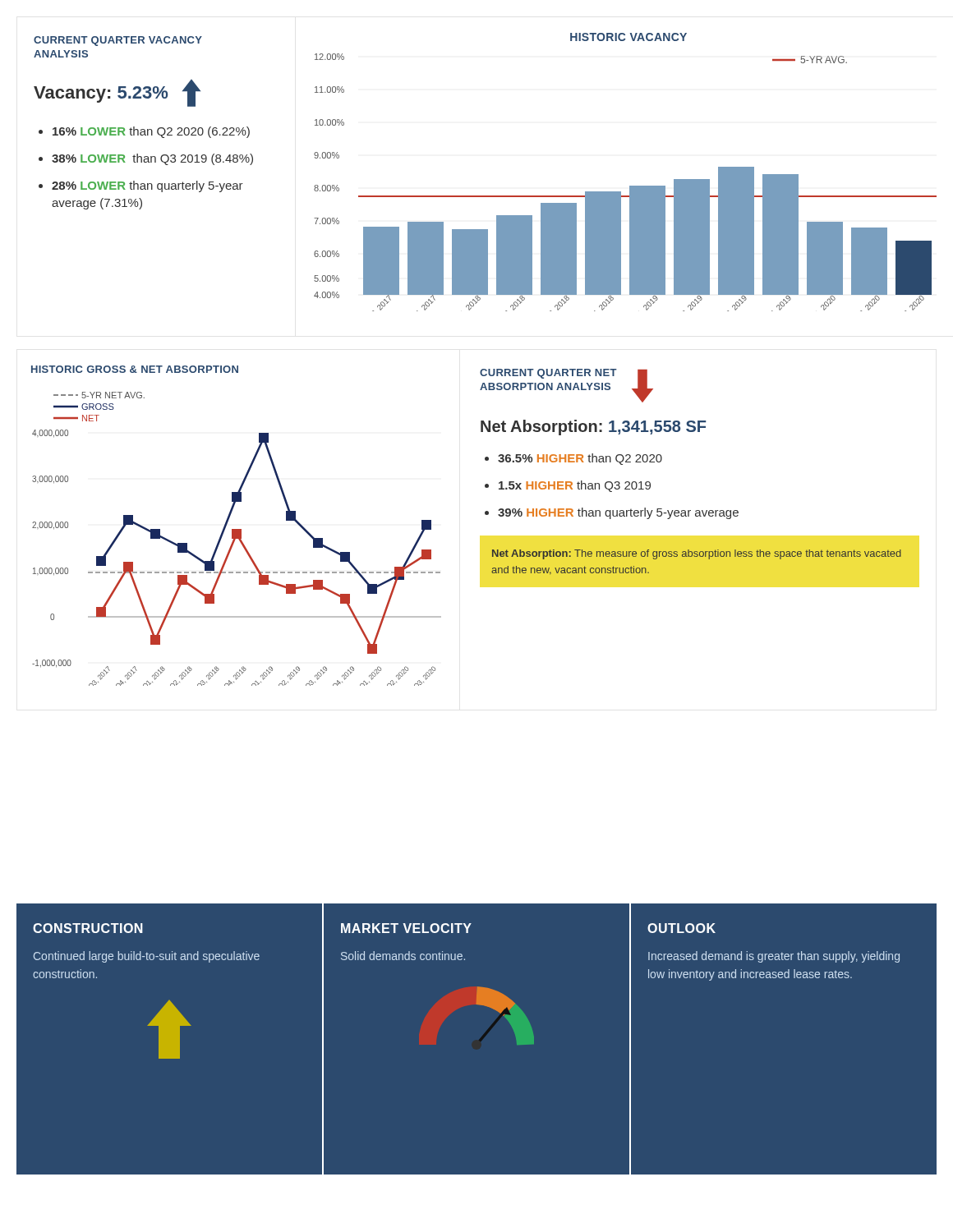Point to the text starting "MARKET VELOCITY"

406,928
